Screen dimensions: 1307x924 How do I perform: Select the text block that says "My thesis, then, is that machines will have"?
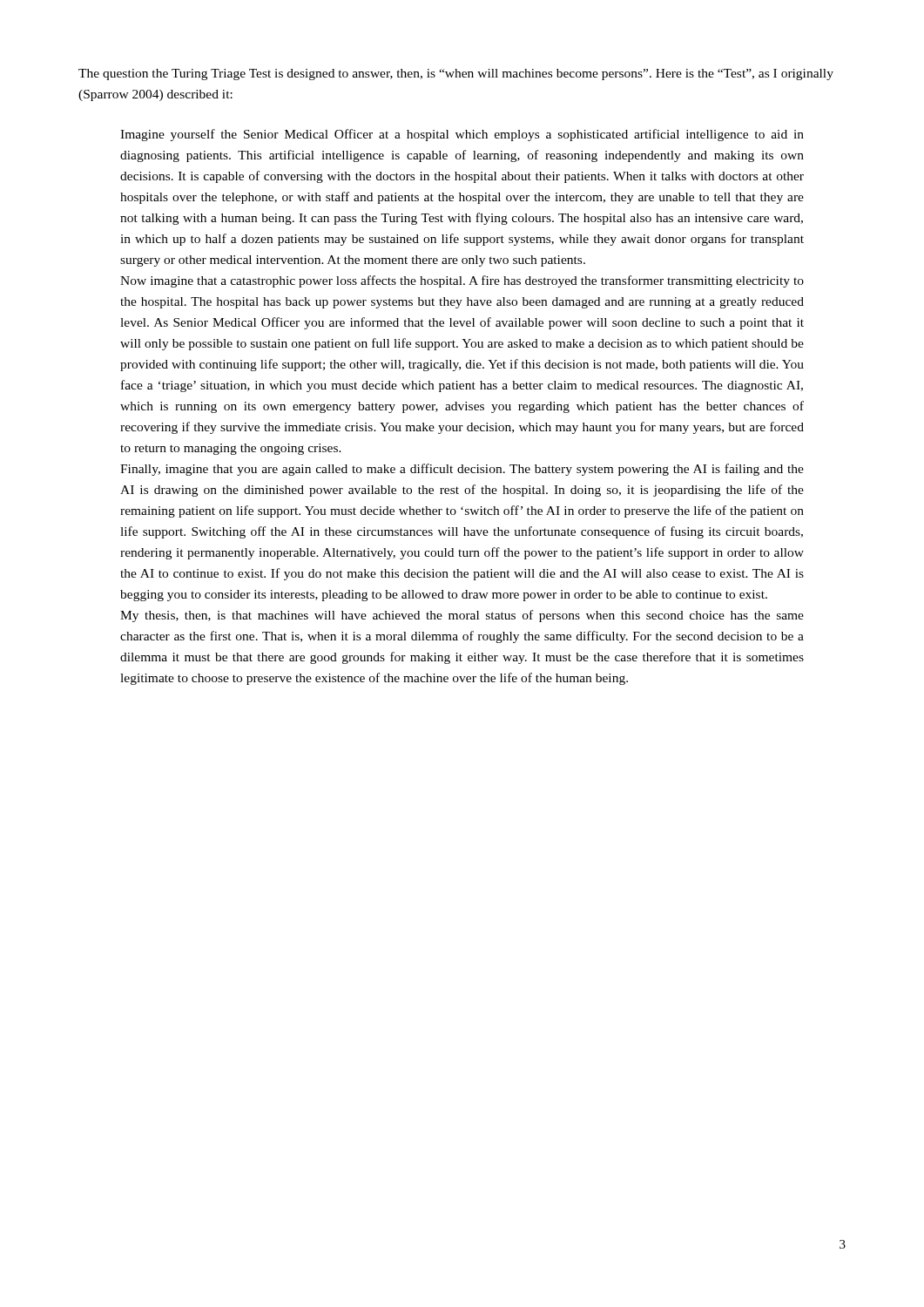[462, 647]
